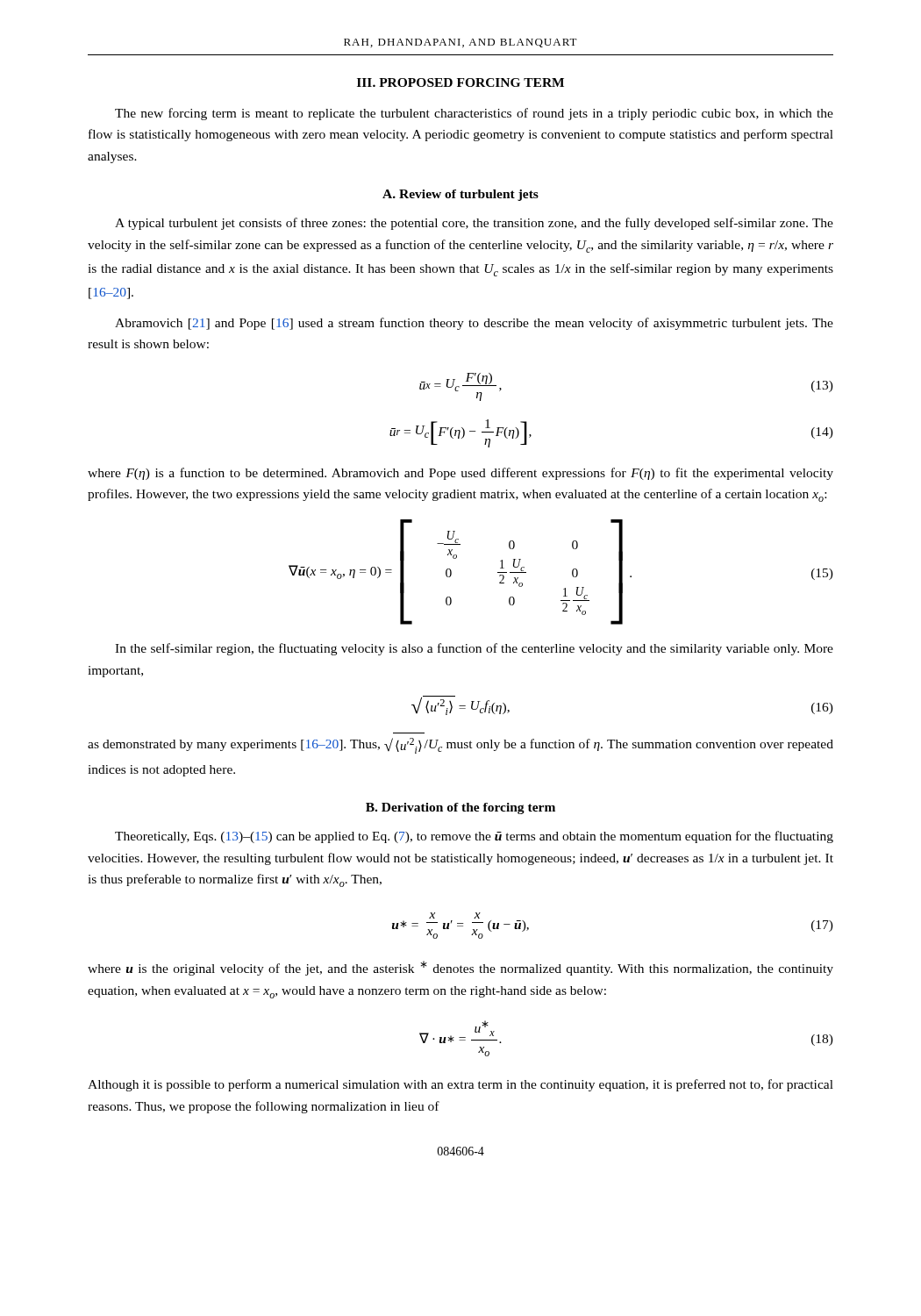Navigate to the element starting "ūr = Uc [ F′(η) −"

click(x=460, y=432)
